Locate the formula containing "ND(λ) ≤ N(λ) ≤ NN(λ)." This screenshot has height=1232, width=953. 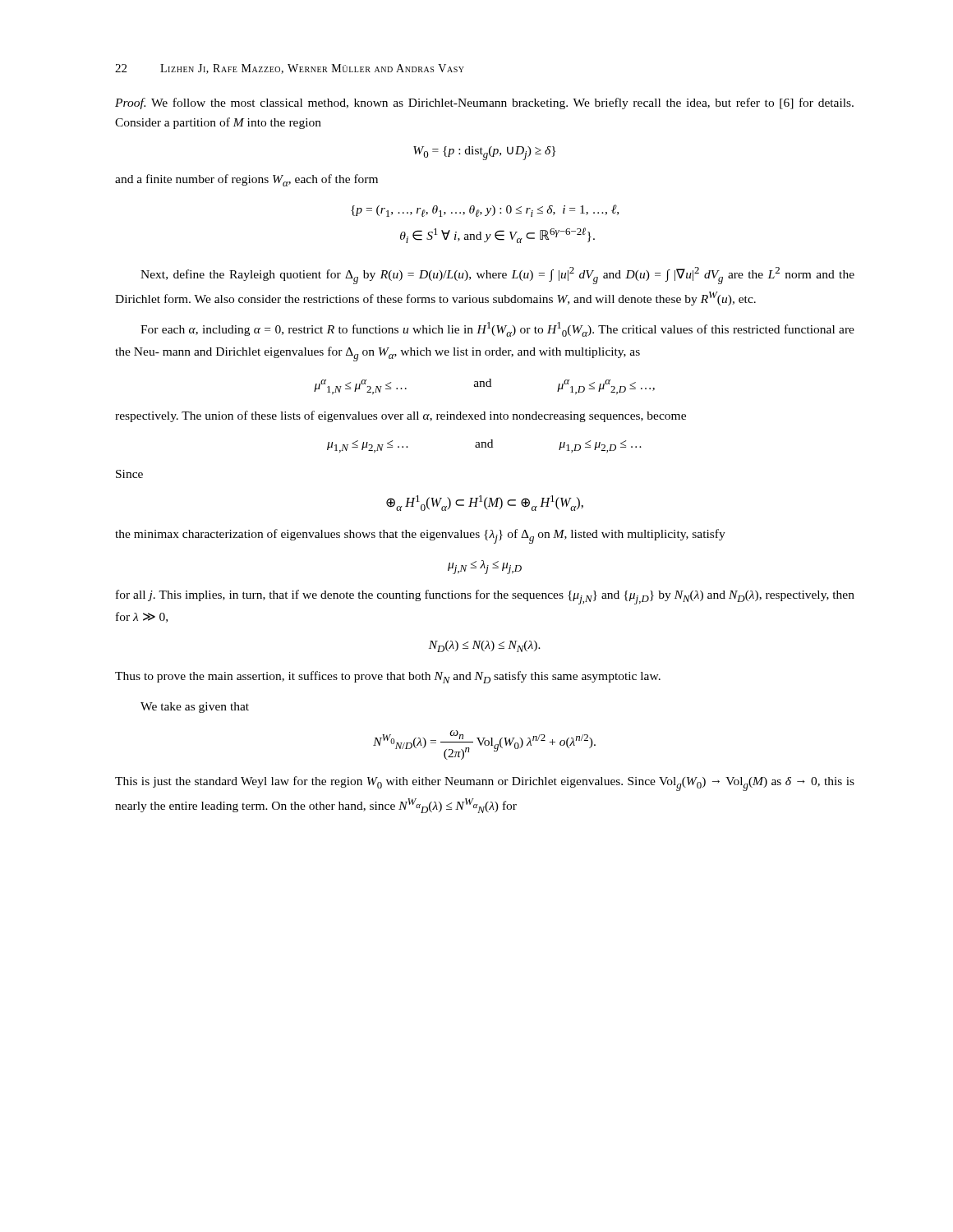[x=485, y=646]
